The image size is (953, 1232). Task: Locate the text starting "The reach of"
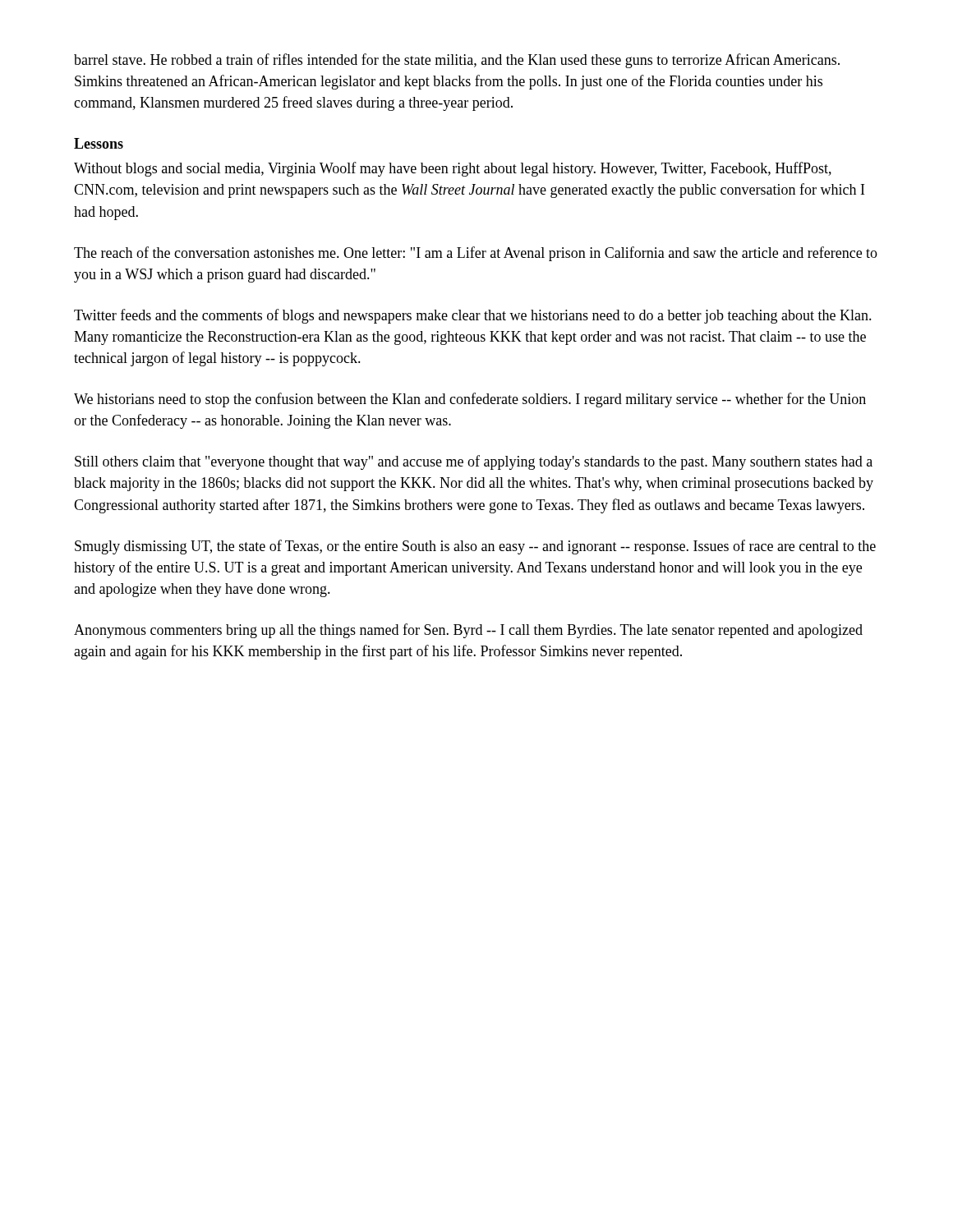click(476, 263)
